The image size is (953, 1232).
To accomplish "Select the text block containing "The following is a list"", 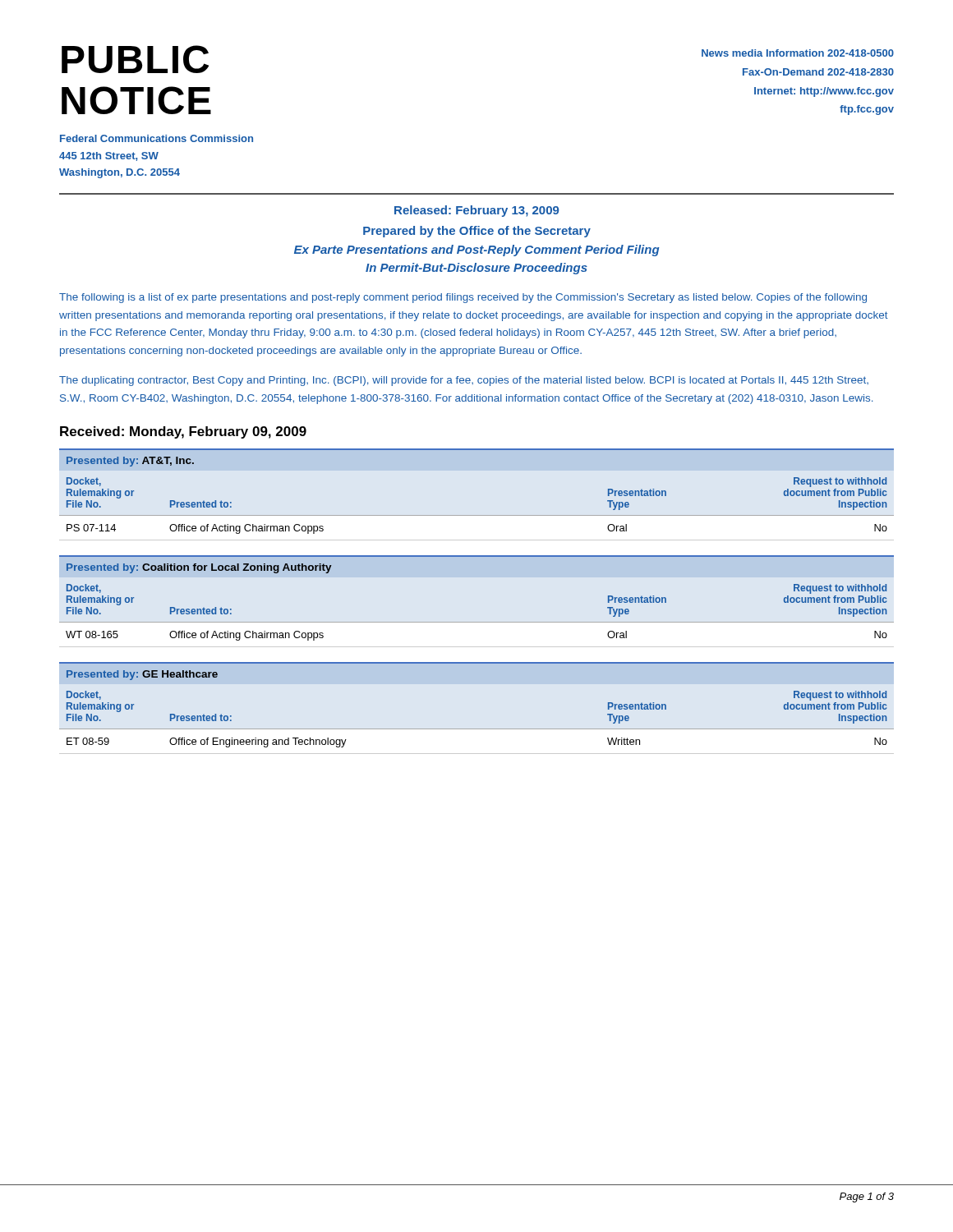I will point(473,324).
